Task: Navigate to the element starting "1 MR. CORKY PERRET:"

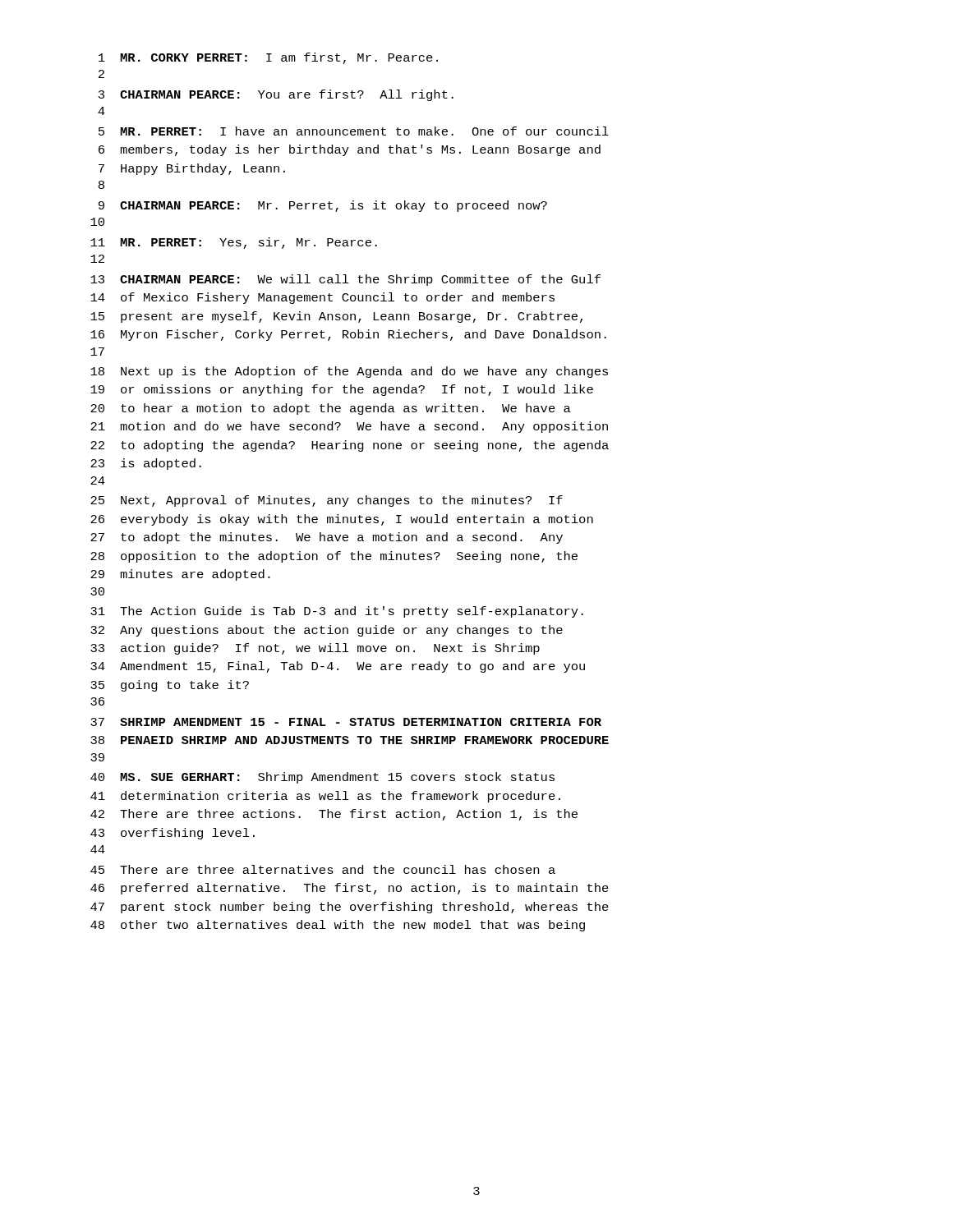Action: pos(268,58)
